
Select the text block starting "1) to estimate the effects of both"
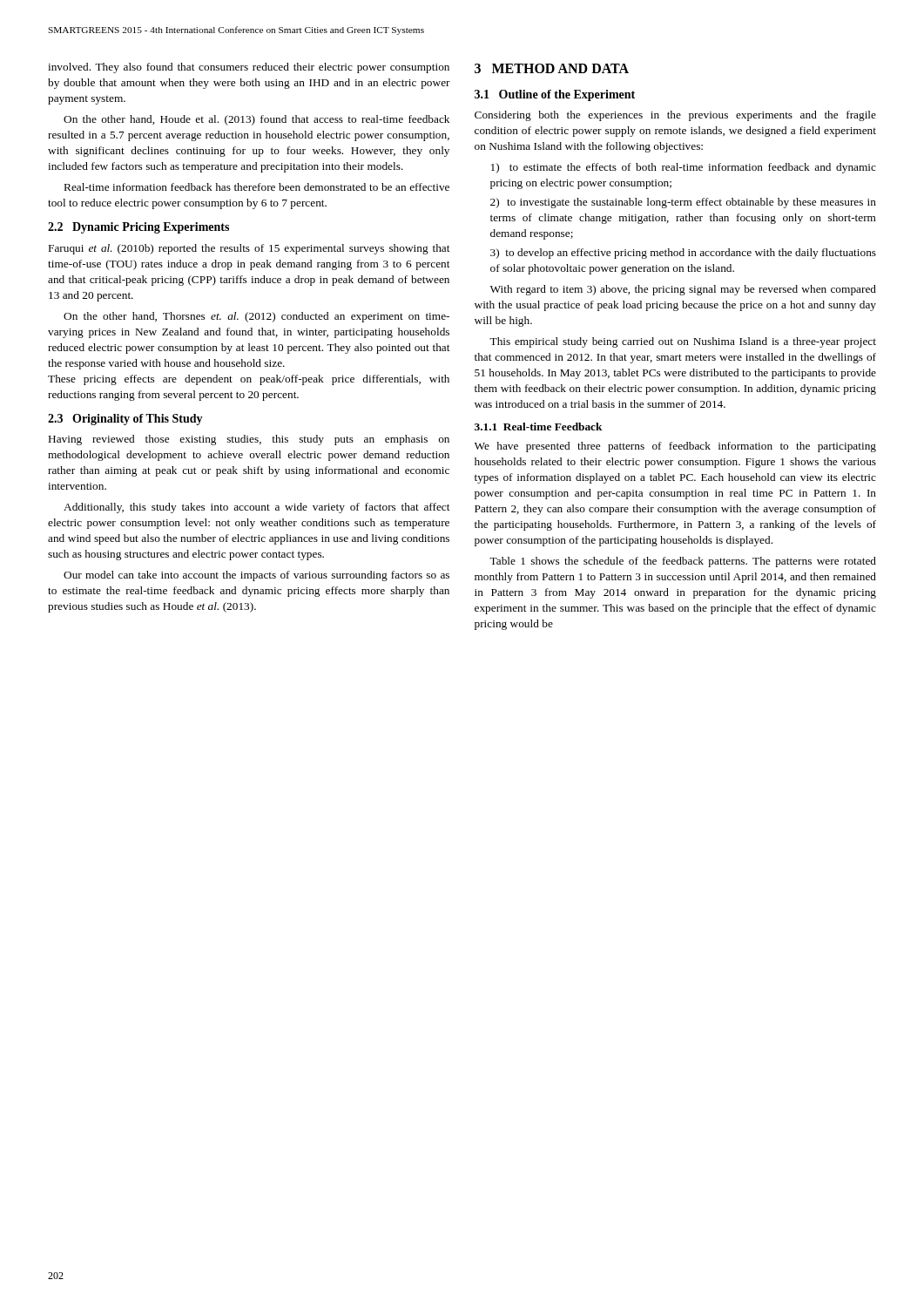click(x=683, y=175)
